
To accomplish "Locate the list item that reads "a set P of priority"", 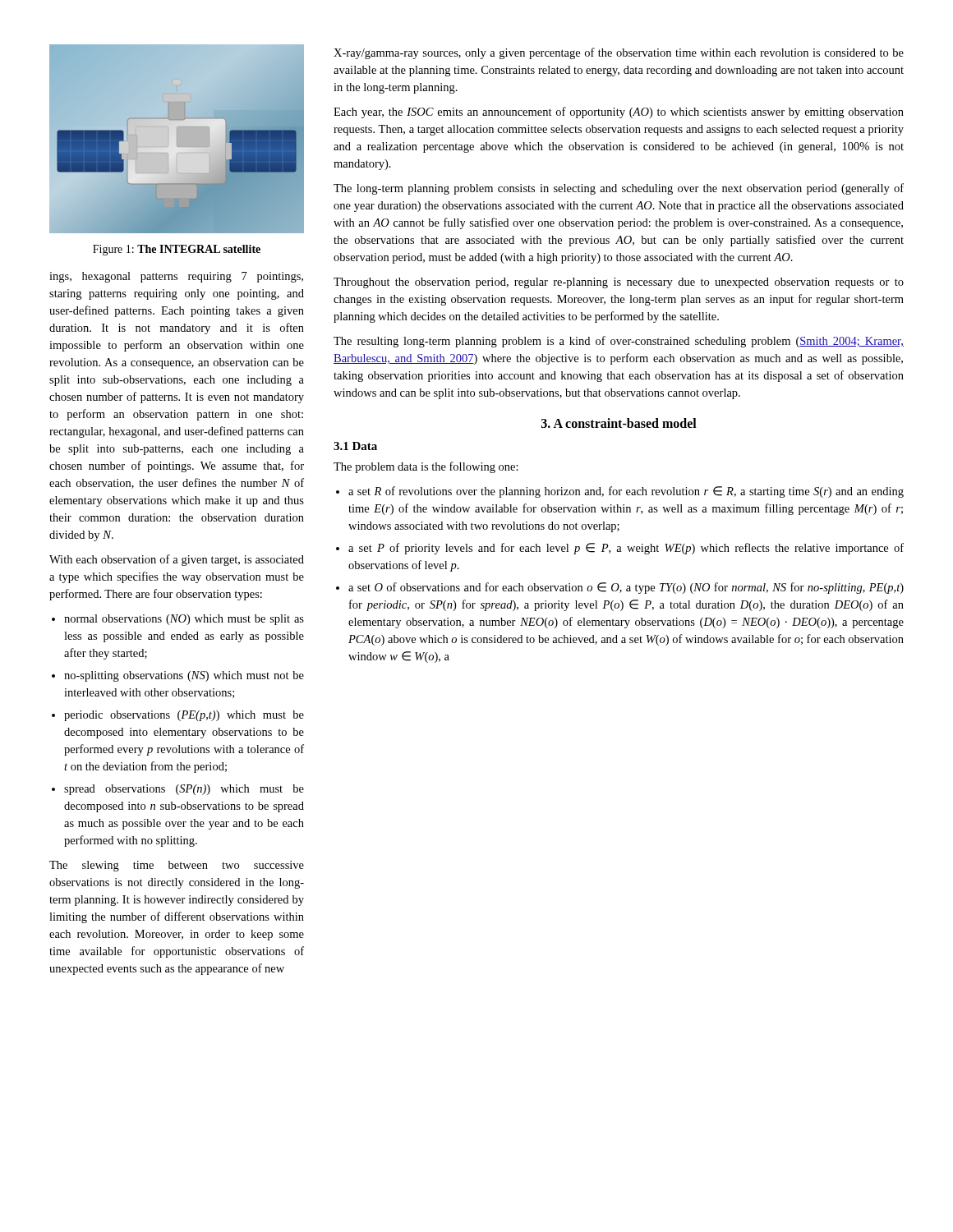I will [626, 557].
